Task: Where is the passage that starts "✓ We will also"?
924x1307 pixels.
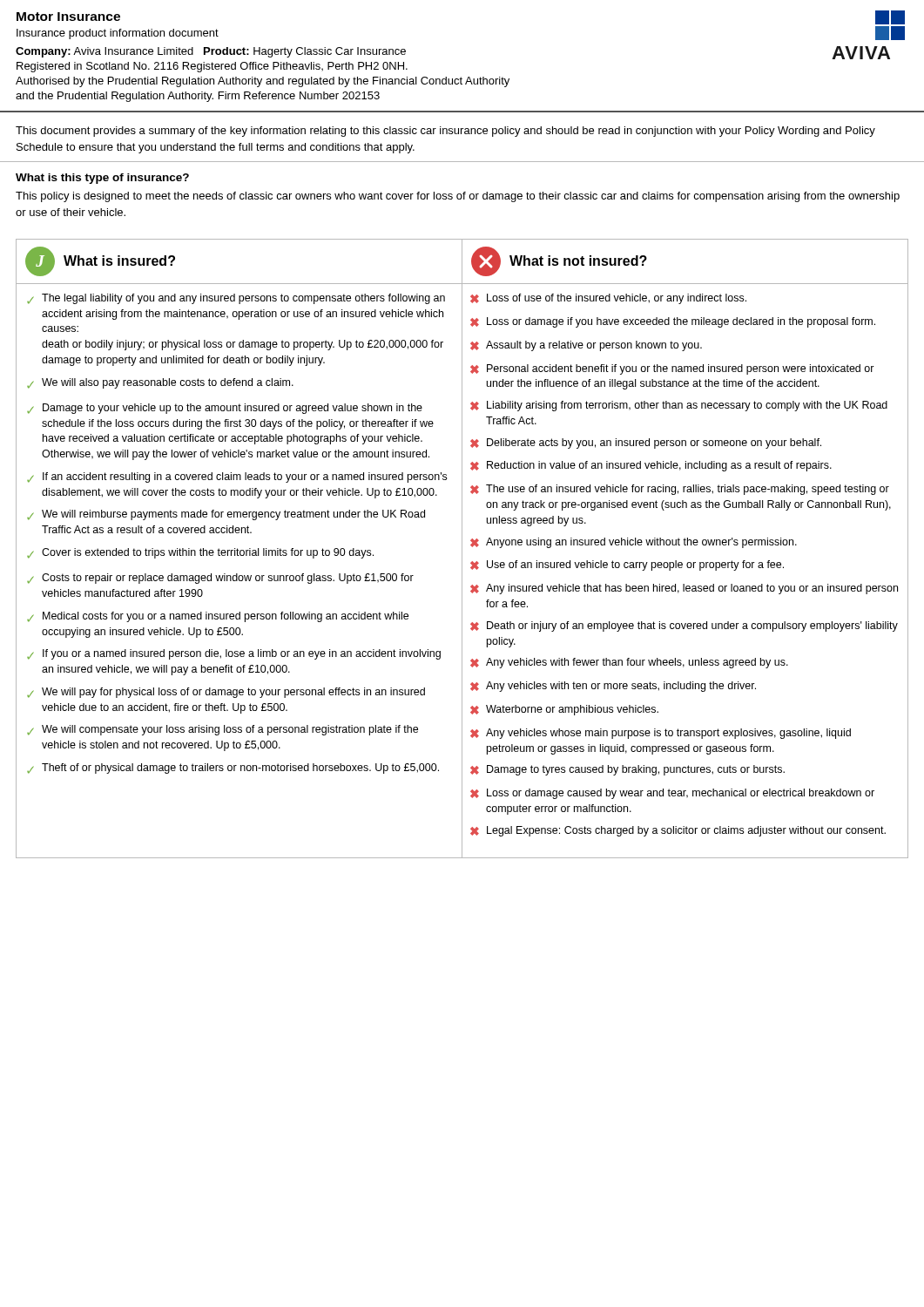Action: point(160,385)
